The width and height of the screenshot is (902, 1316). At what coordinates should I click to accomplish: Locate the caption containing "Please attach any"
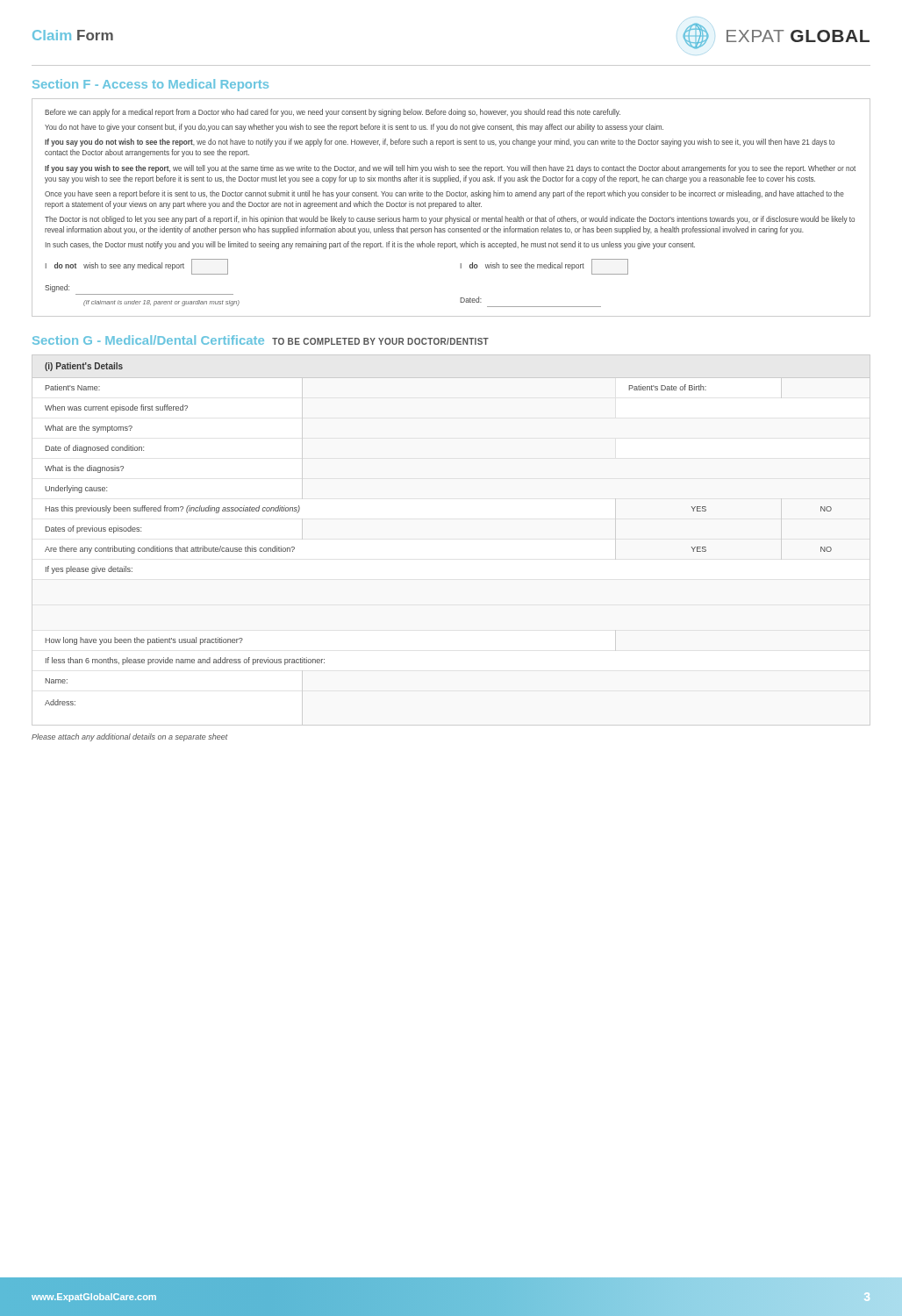(x=129, y=737)
